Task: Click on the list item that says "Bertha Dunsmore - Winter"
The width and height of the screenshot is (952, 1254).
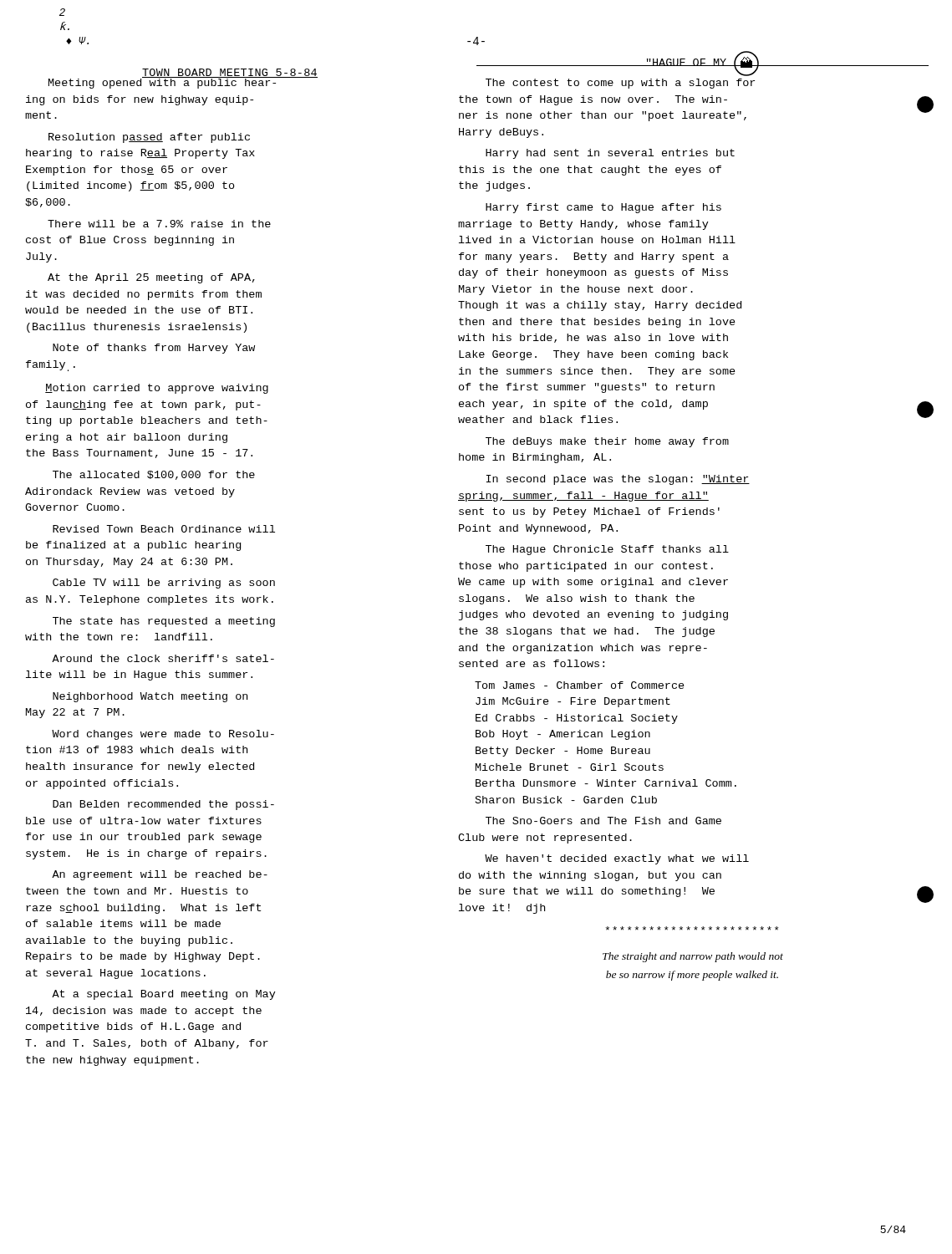Action: [x=607, y=784]
